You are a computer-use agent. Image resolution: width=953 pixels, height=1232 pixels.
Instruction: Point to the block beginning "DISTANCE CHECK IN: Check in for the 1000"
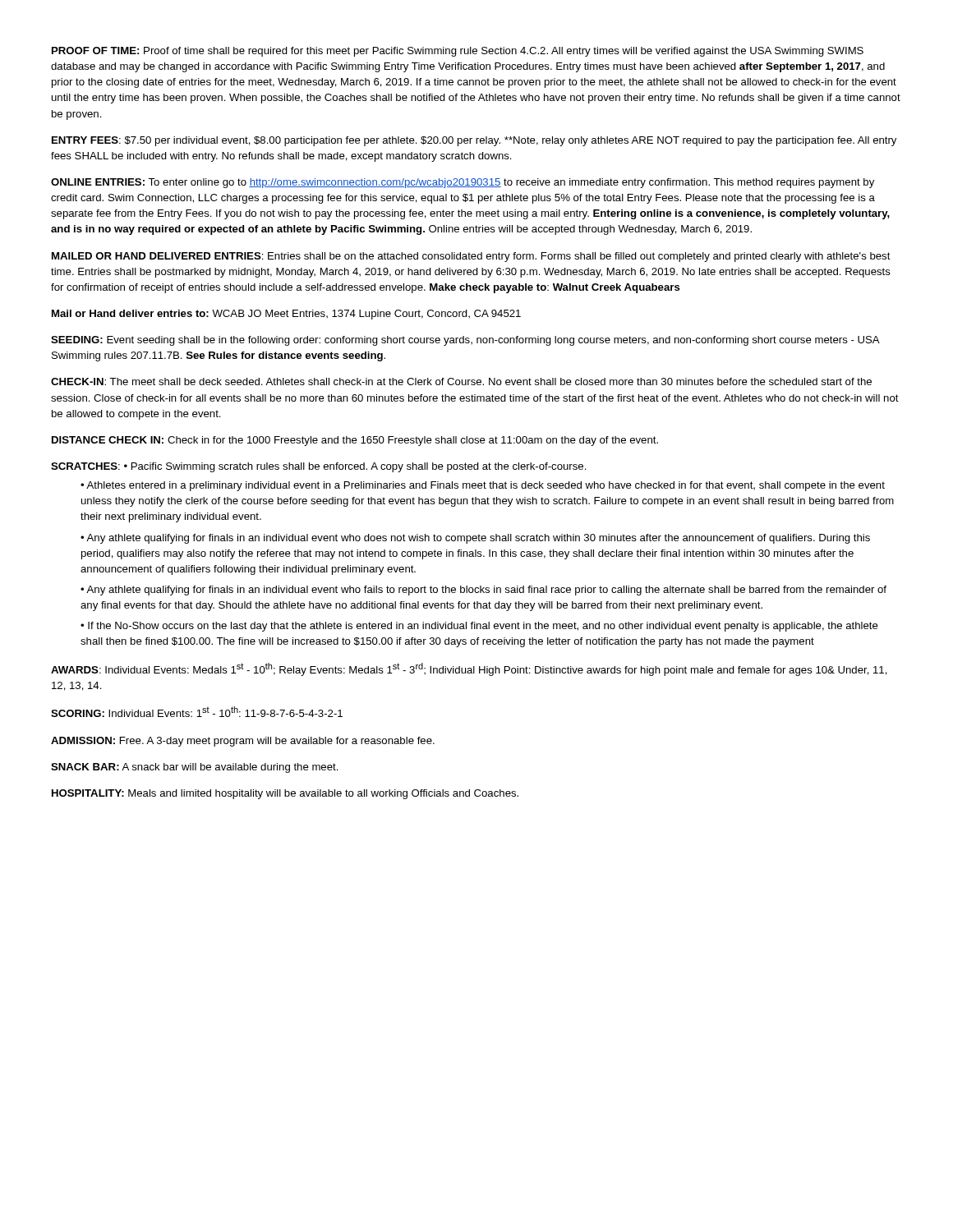click(x=355, y=440)
